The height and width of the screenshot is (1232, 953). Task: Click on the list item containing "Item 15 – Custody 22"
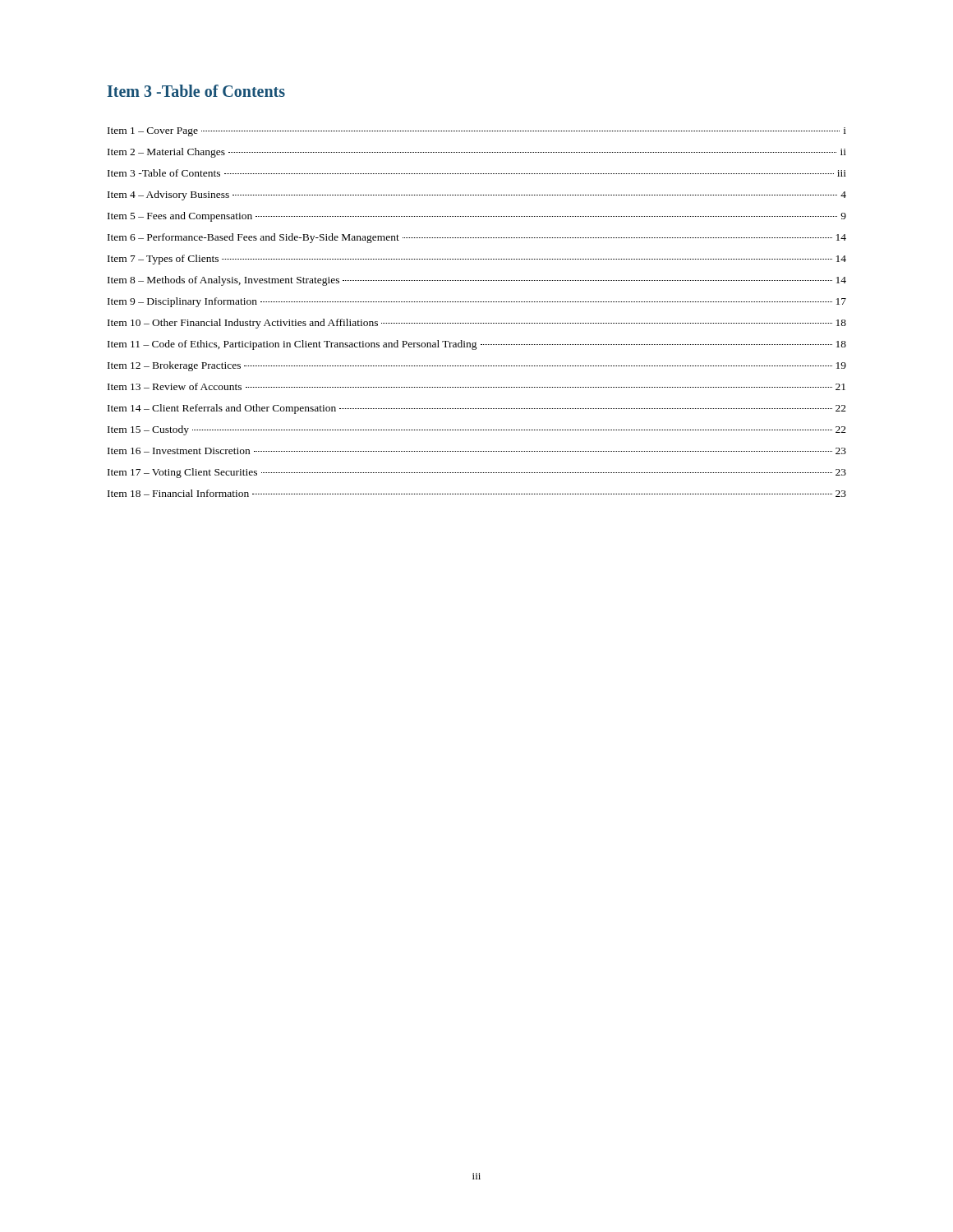point(476,430)
